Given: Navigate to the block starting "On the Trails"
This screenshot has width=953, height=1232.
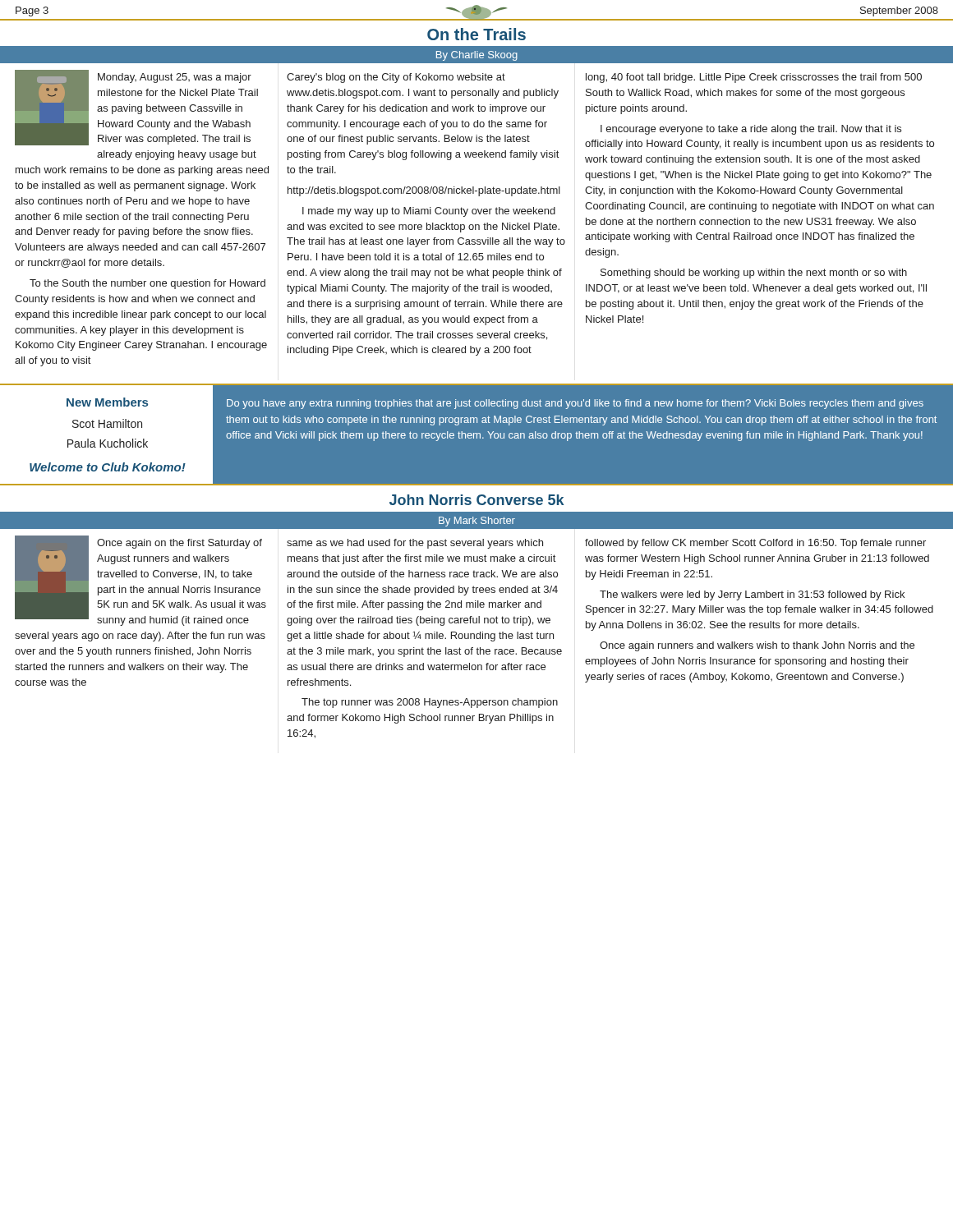Looking at the screenshot, I should pyautogui.click(x=476, y=35).
